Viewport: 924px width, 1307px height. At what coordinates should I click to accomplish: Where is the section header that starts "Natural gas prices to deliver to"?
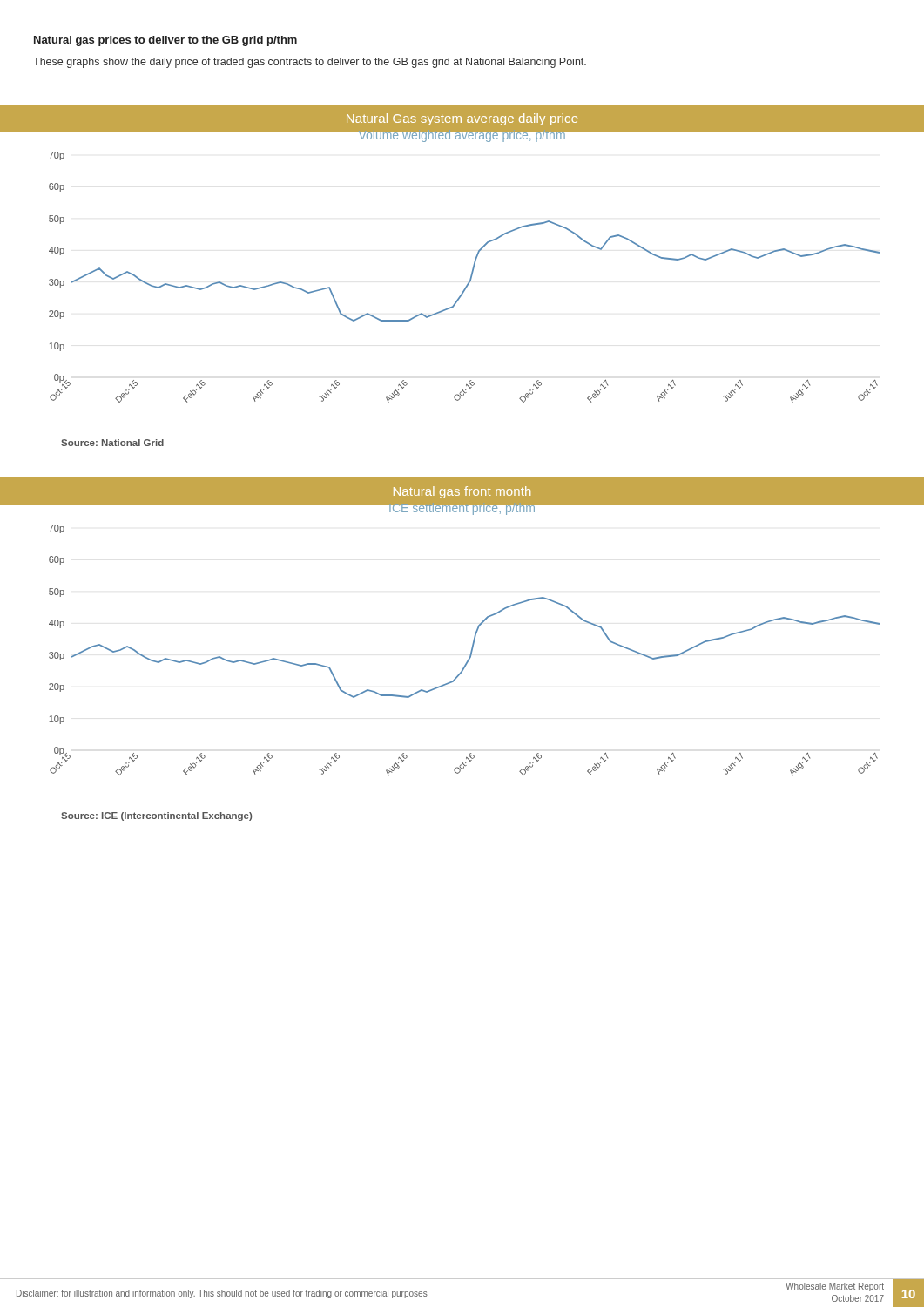tap(165, 40)
